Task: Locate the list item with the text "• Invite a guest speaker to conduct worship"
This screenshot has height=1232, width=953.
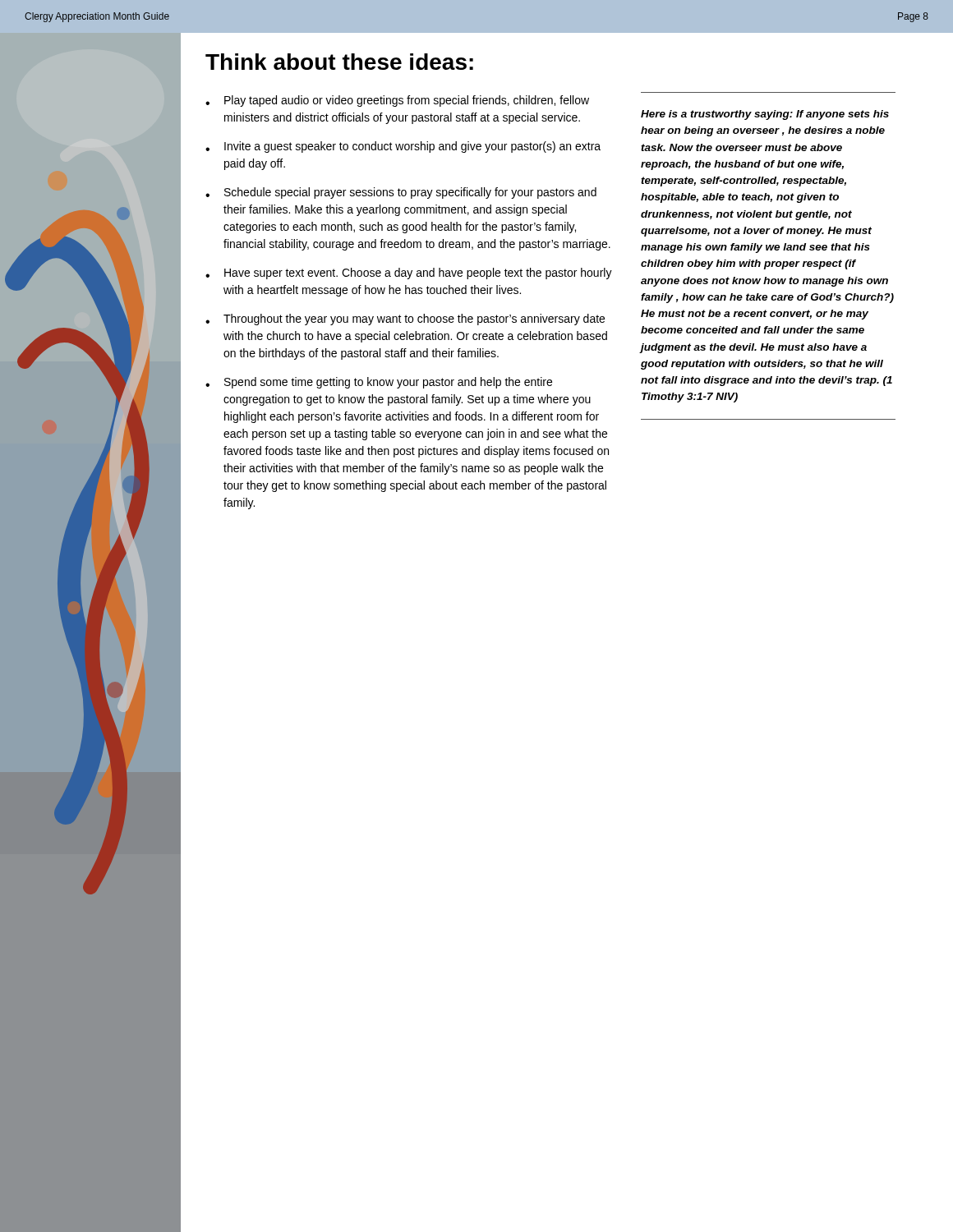Action: point(411,155)
